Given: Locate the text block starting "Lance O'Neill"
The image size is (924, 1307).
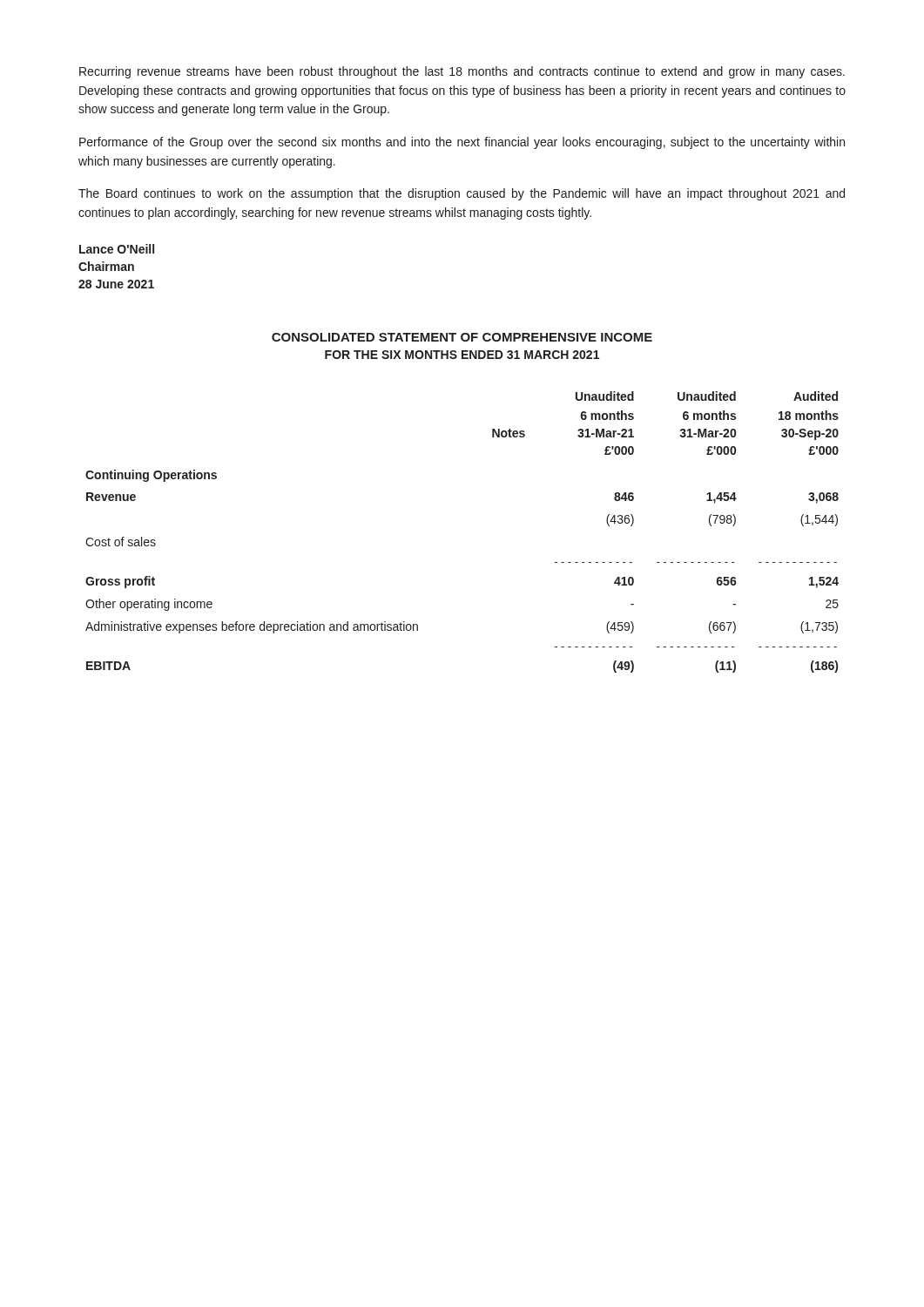Looking at the screenshot, I should [x=117, y=249].
